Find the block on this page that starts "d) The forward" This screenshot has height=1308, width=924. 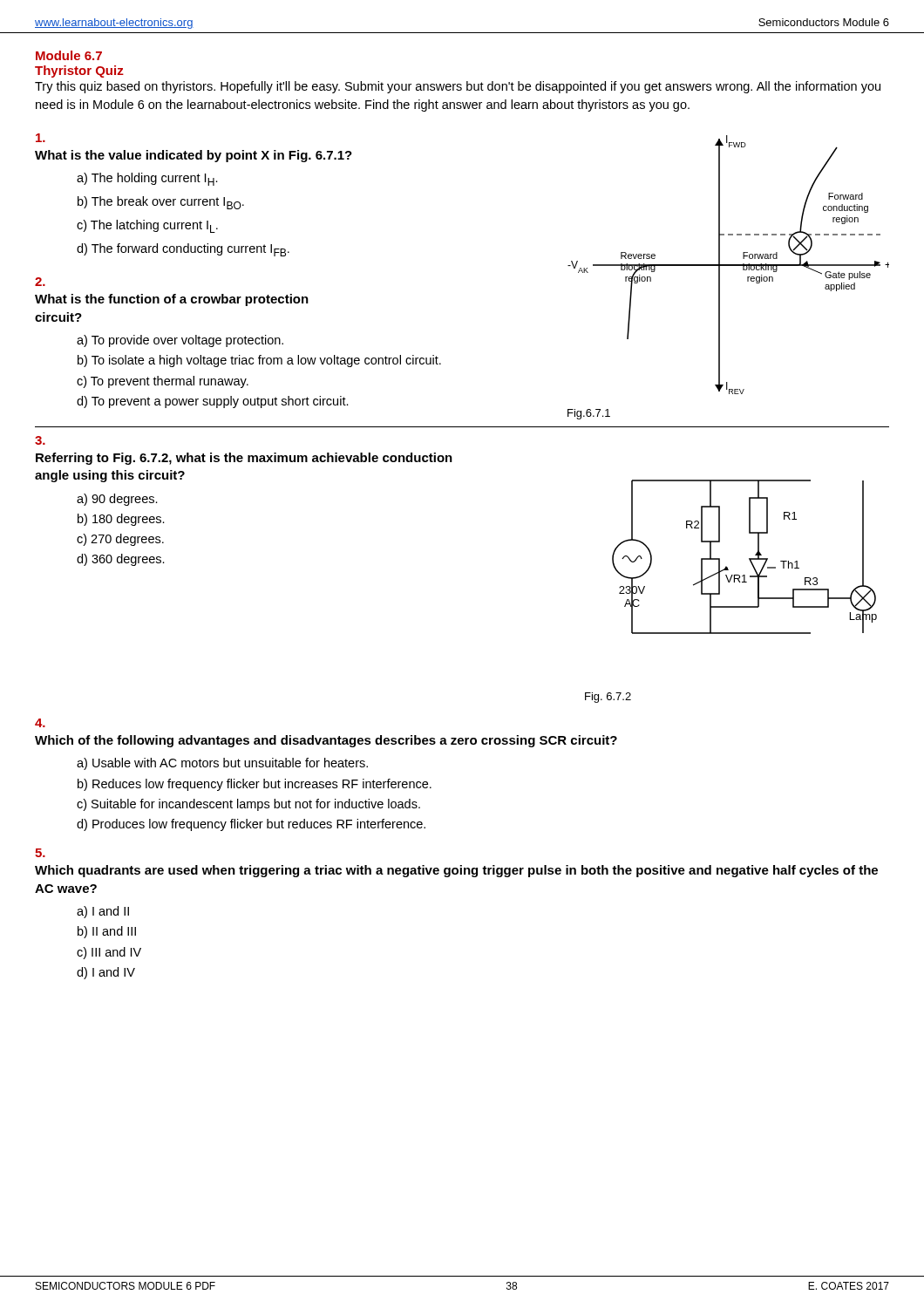(183, 250)
